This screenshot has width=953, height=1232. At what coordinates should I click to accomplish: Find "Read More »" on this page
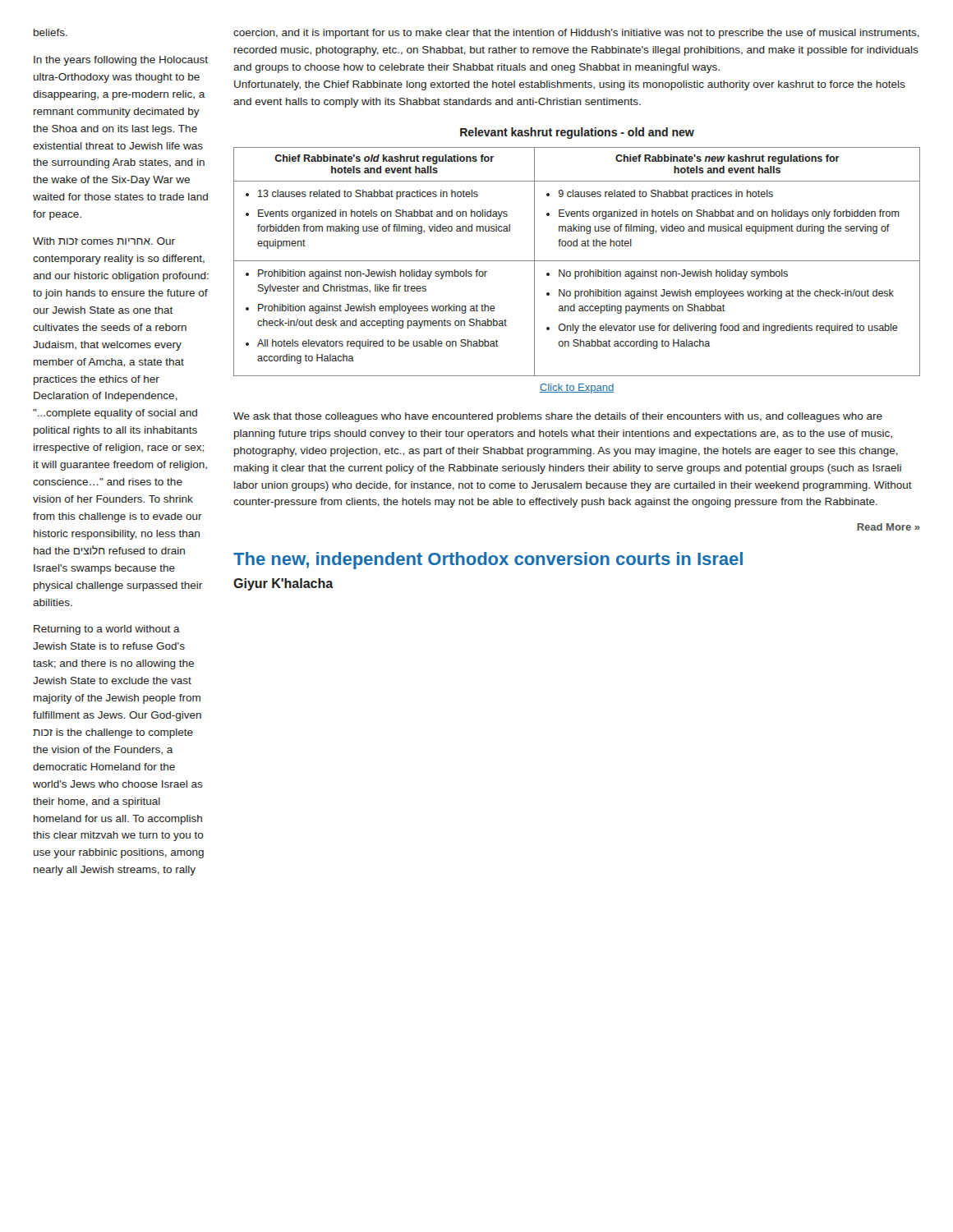tap(888, 527)
